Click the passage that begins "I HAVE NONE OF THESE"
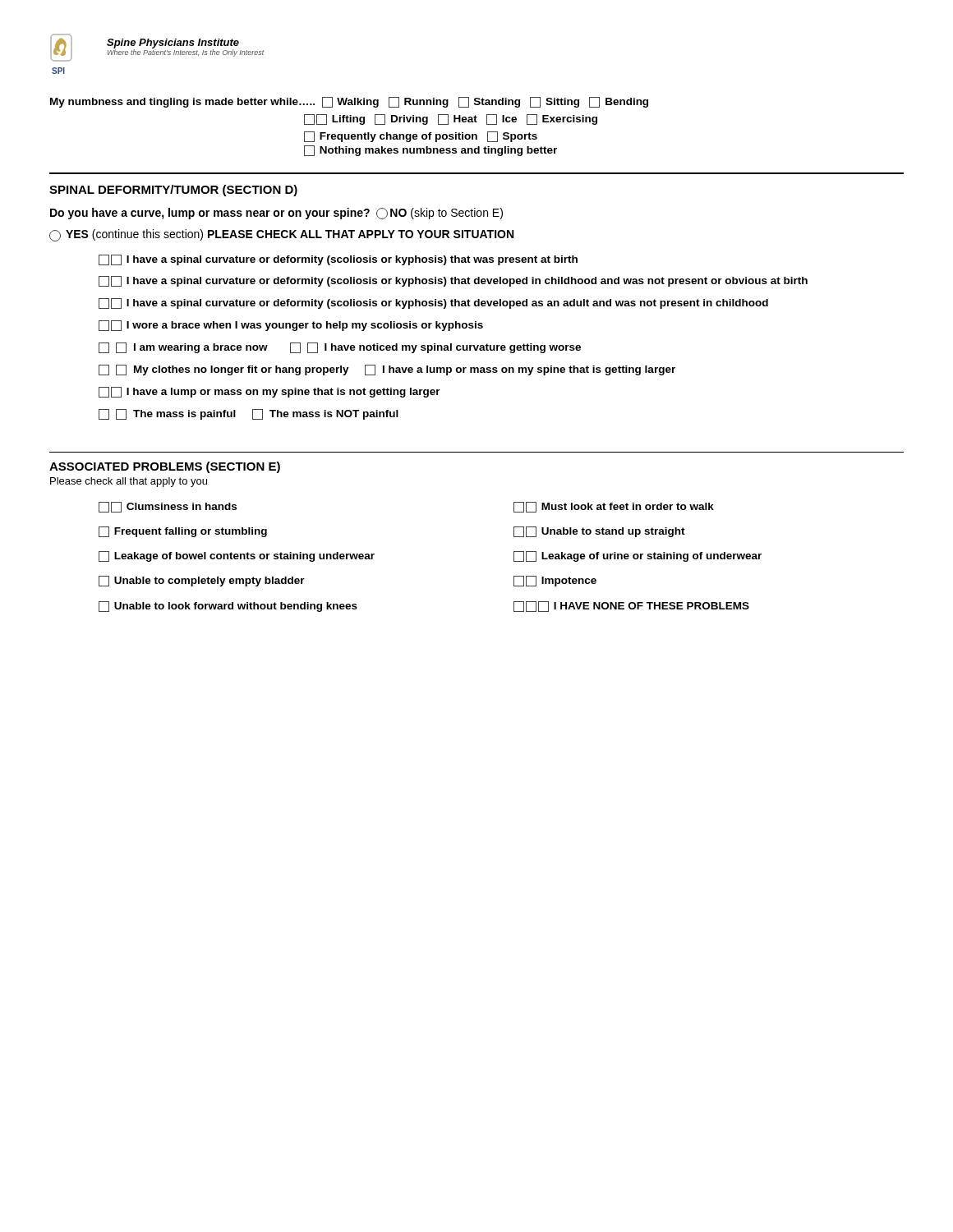 [x=631, y=606]
